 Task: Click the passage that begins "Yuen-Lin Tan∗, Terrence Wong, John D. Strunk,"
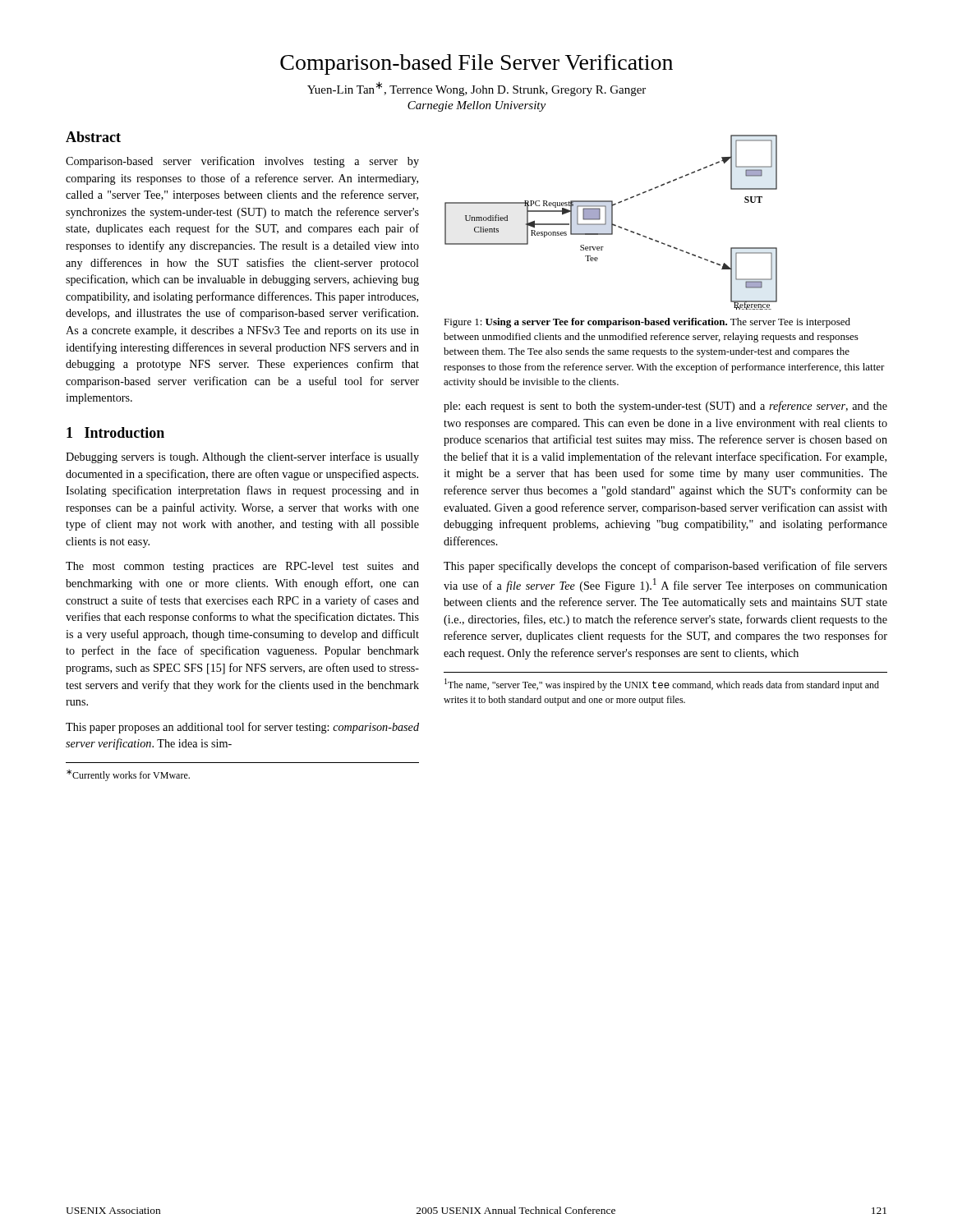click(x=476, y=88)
